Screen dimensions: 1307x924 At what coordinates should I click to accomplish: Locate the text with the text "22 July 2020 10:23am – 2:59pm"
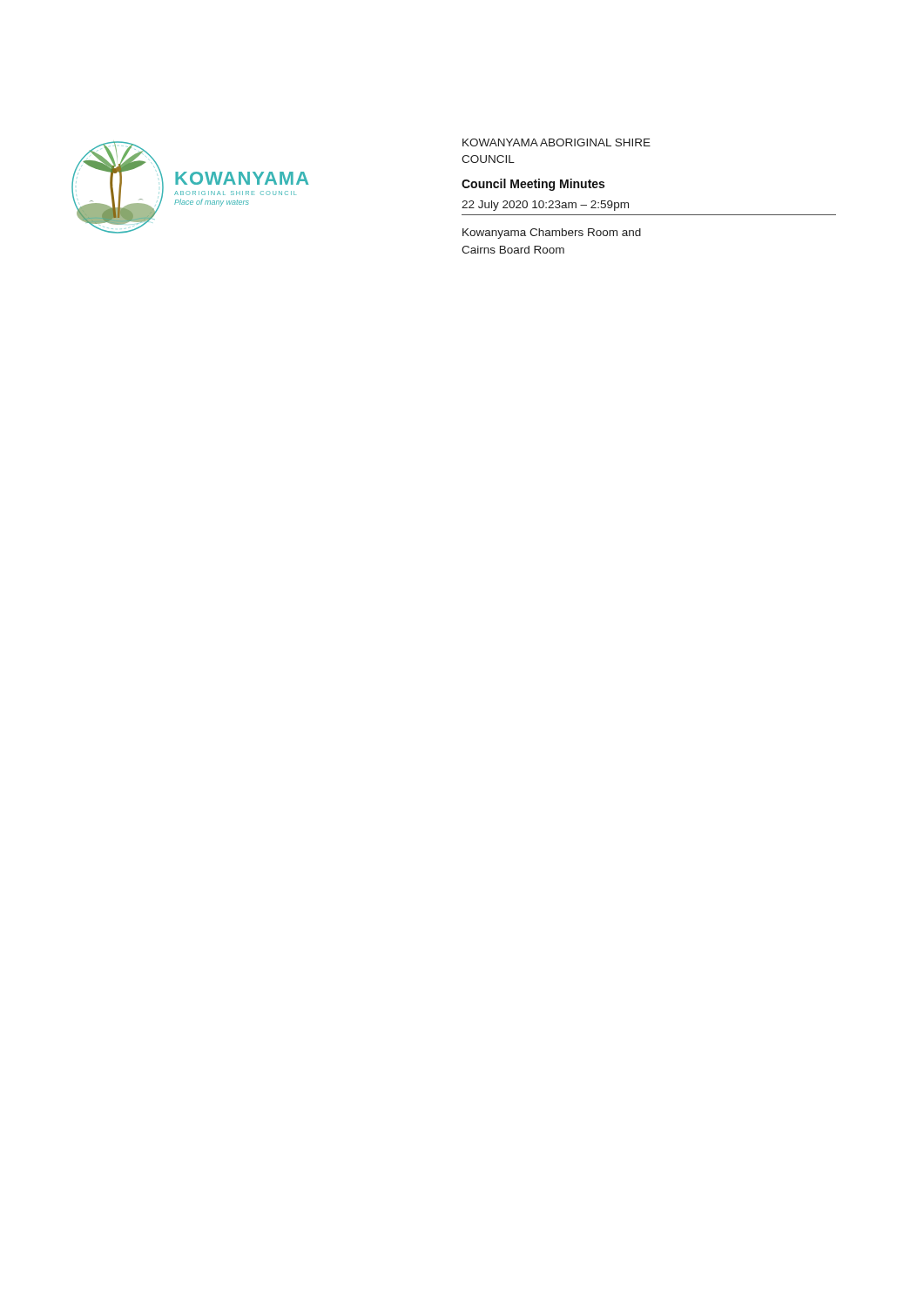tap(546, 204)
